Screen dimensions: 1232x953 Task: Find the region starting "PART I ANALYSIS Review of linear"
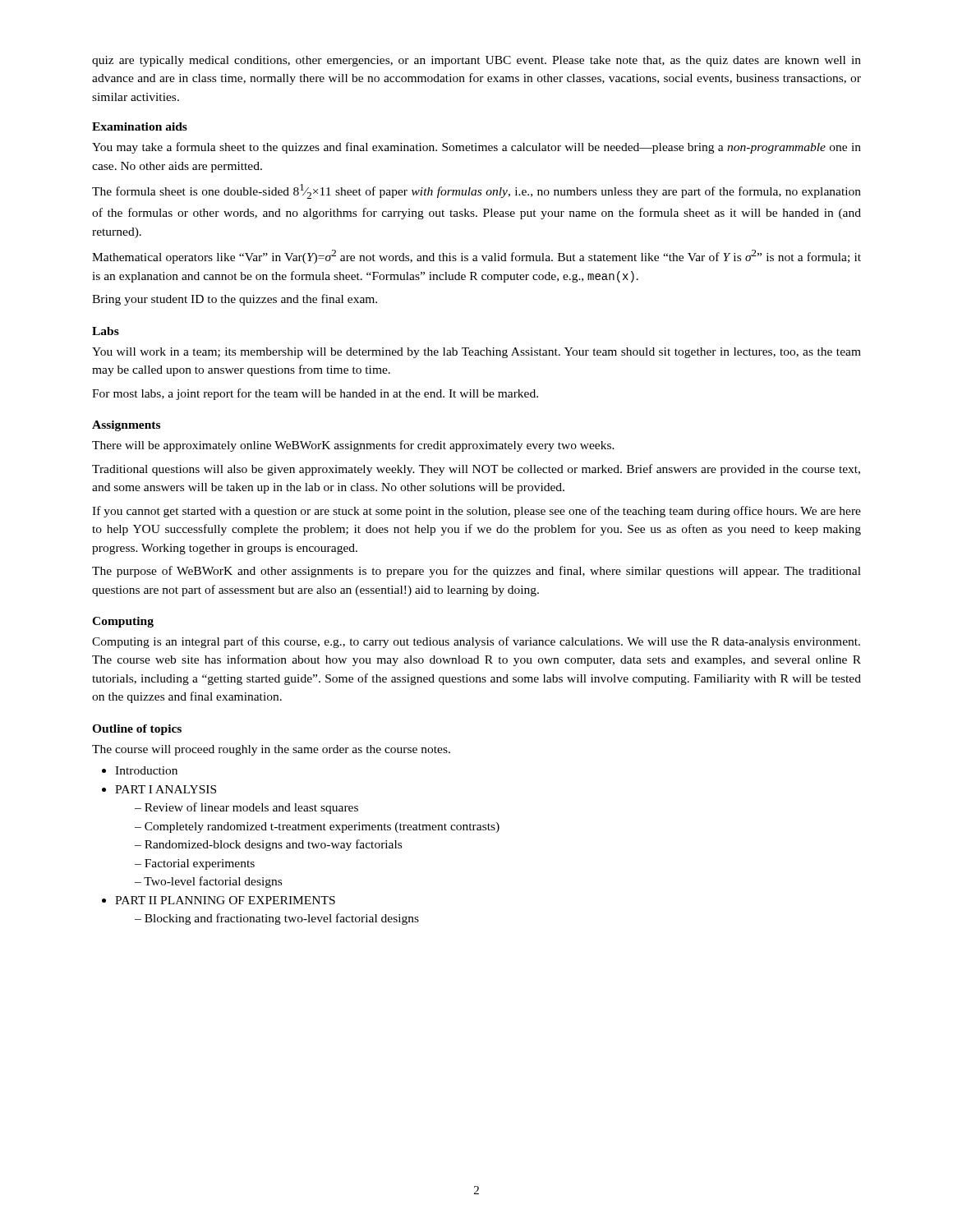(x=488, y=836)
